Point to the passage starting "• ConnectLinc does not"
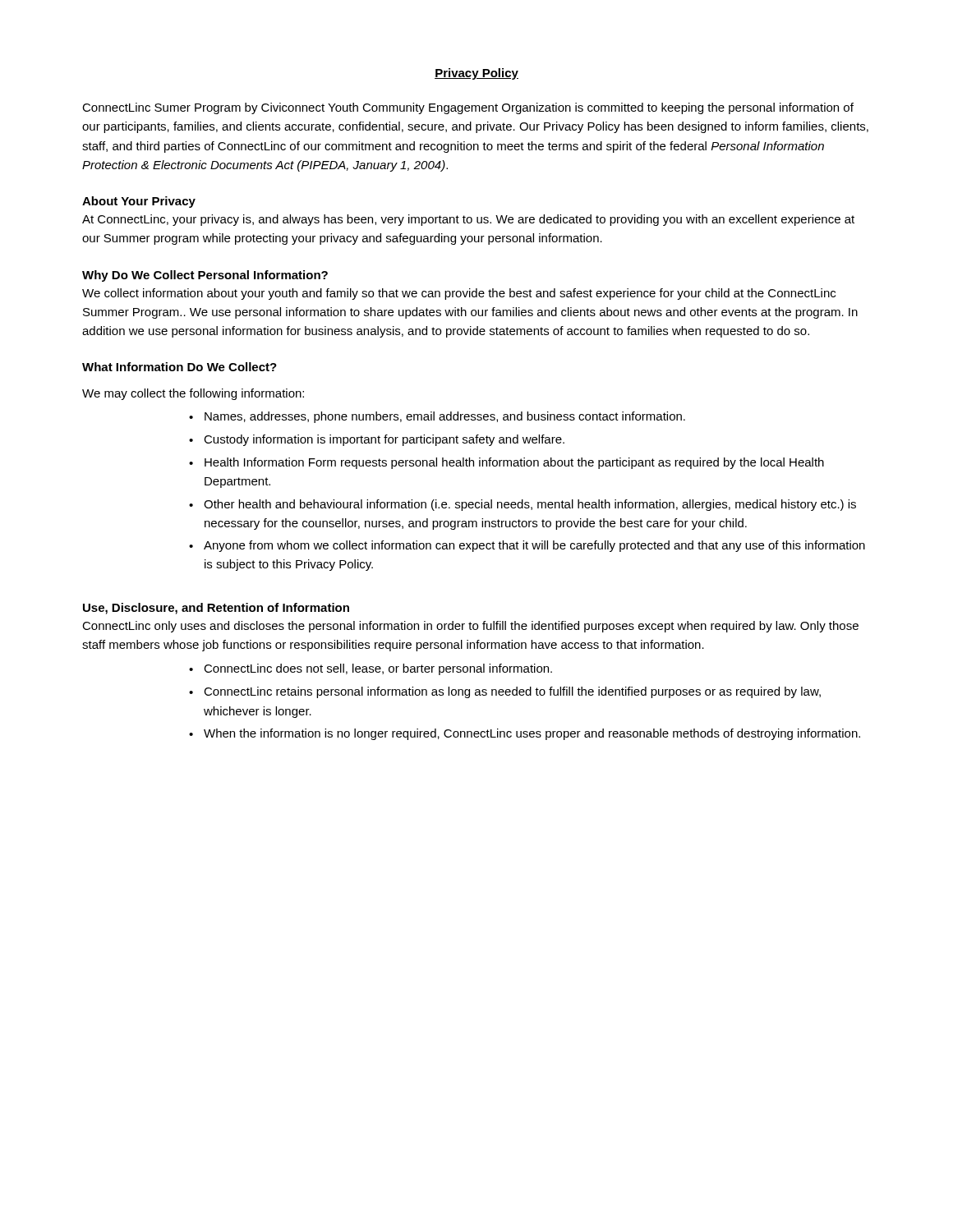The width and height of the screenshot is (953, 1232). pos(530,669)
